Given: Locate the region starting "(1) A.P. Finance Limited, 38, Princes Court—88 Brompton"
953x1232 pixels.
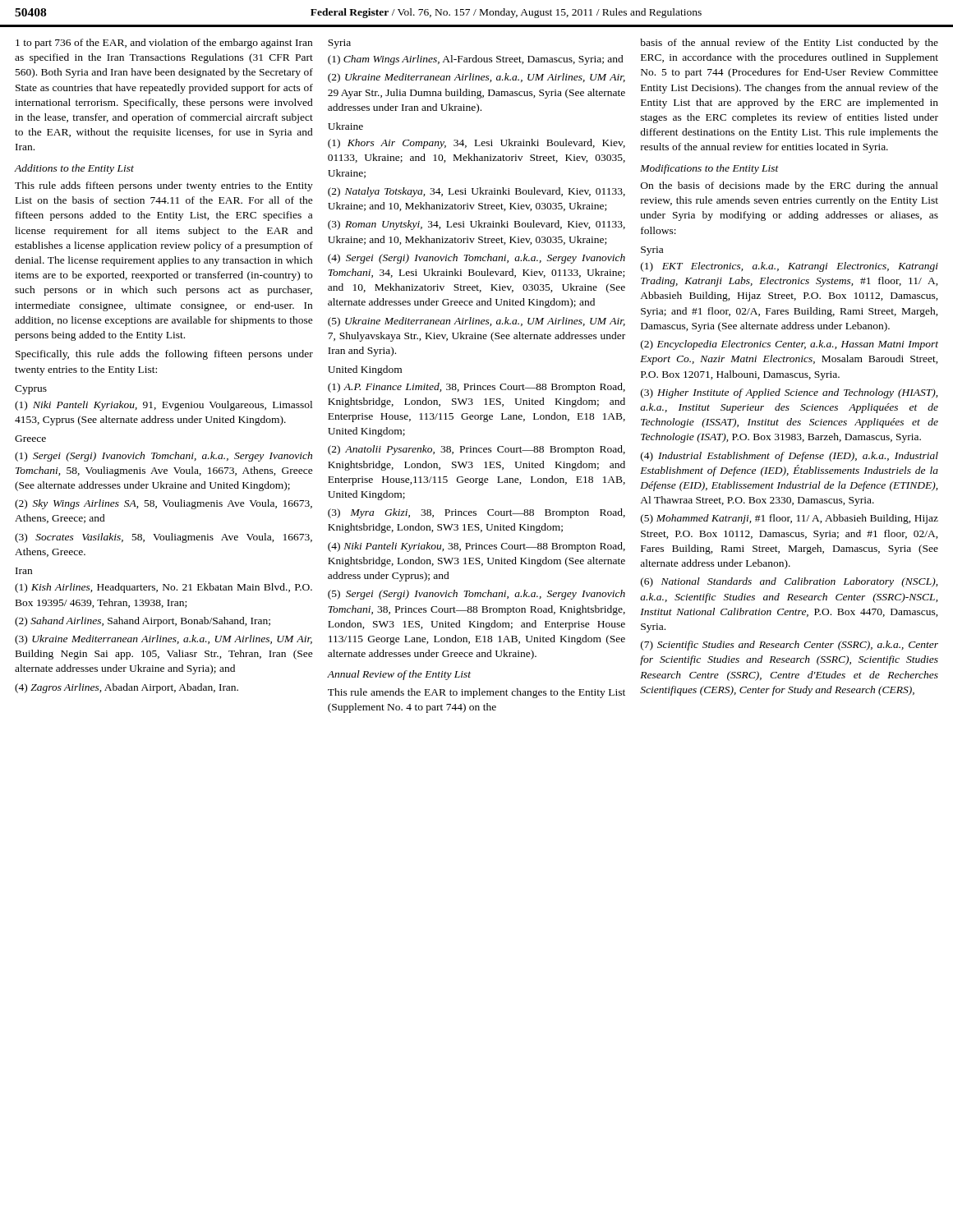Looking at the screenshot, I should tap(476, 409).
